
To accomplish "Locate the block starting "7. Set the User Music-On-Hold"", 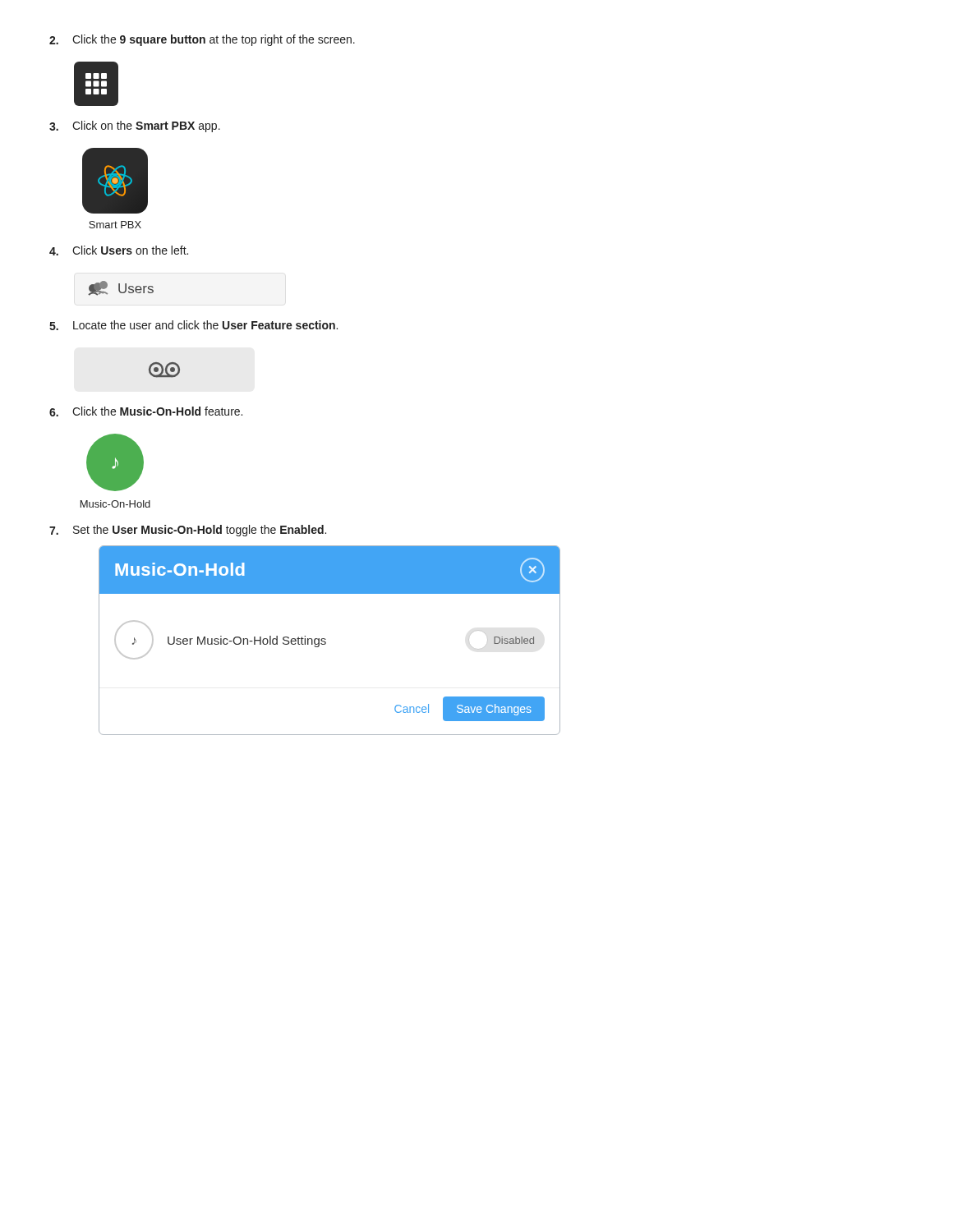I will click(x=188, y=531).
